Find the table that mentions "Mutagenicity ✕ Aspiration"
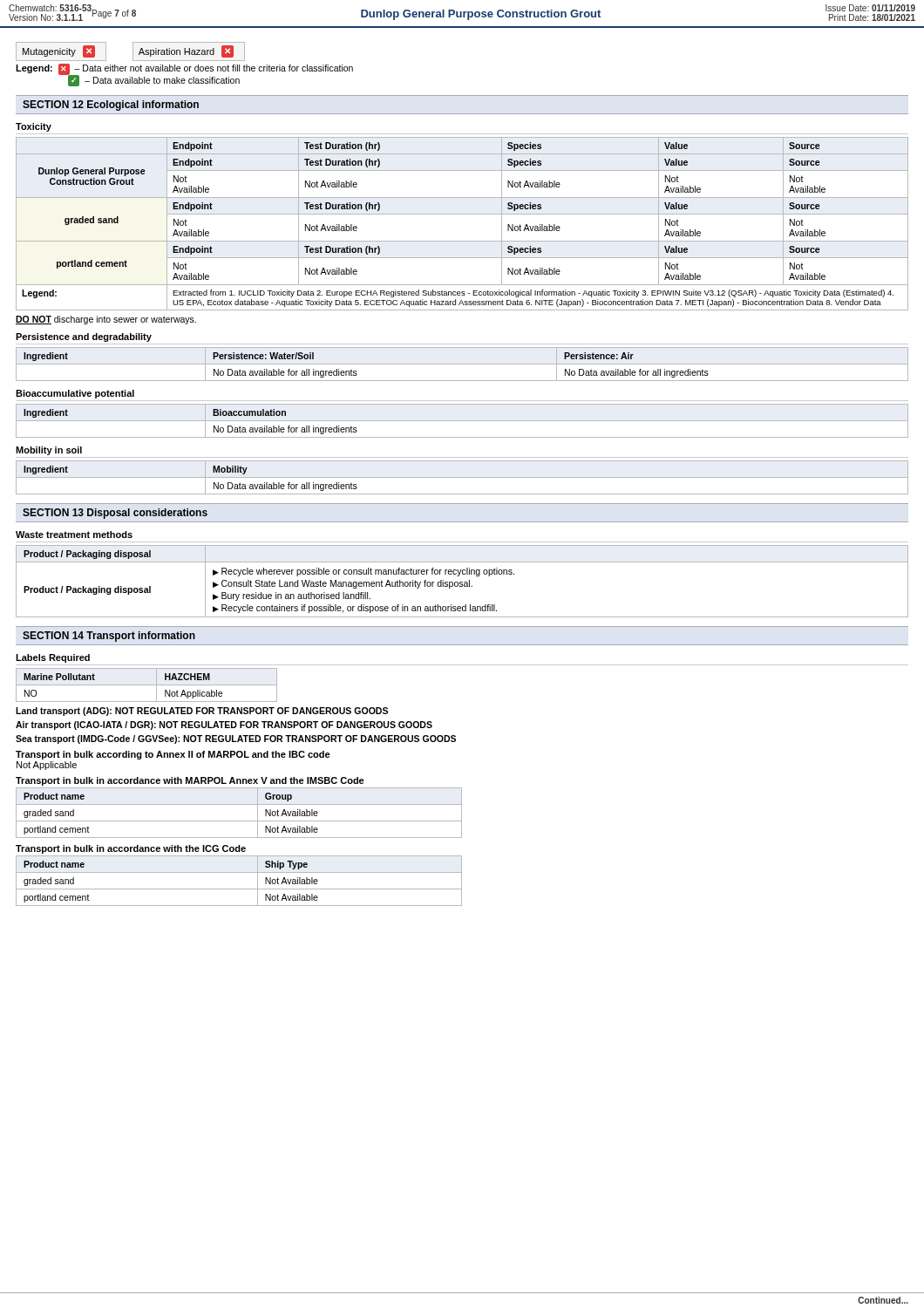The image size is (924, 1308). (462, 51)
